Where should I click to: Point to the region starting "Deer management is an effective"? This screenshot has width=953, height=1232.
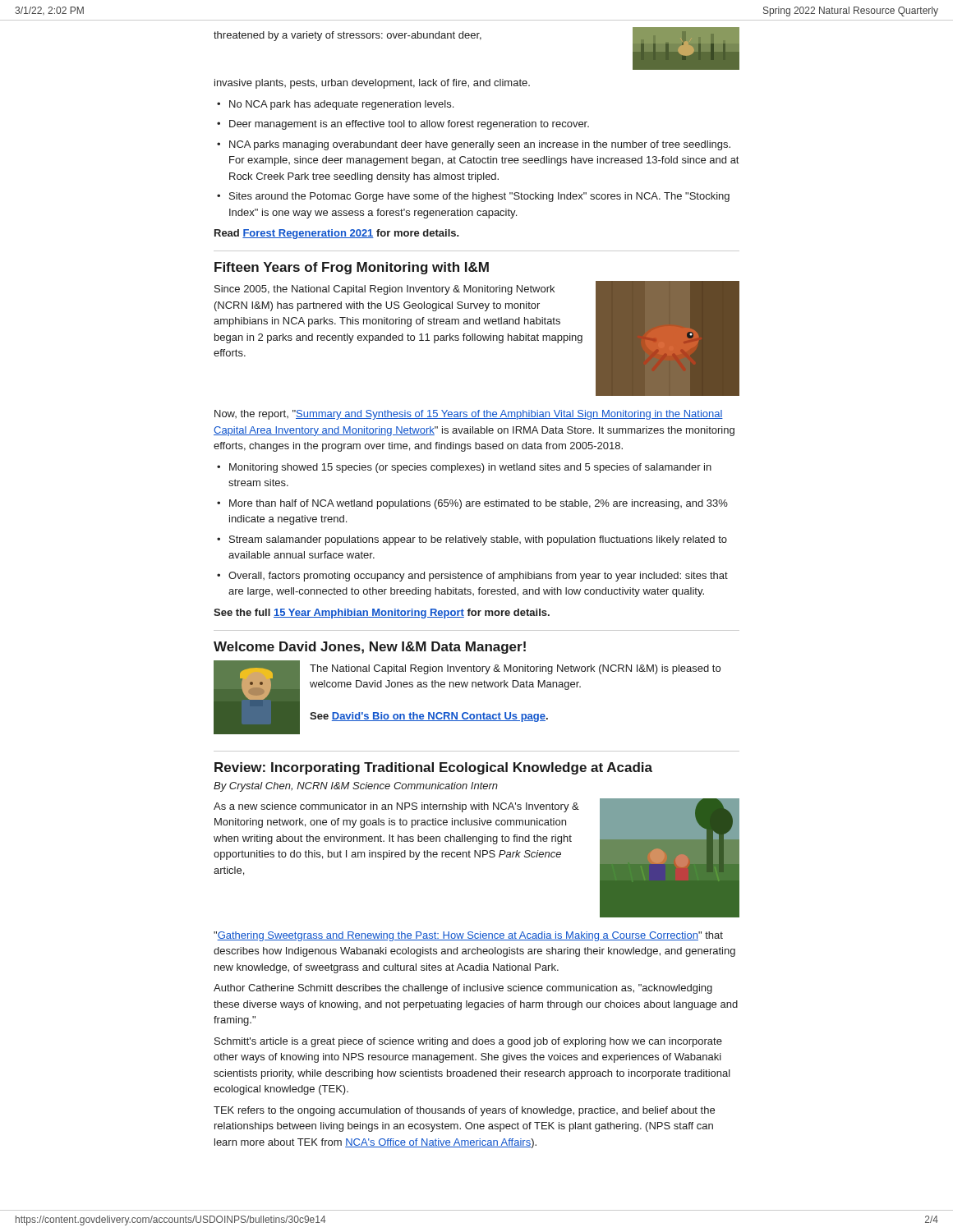pos(409,124)
